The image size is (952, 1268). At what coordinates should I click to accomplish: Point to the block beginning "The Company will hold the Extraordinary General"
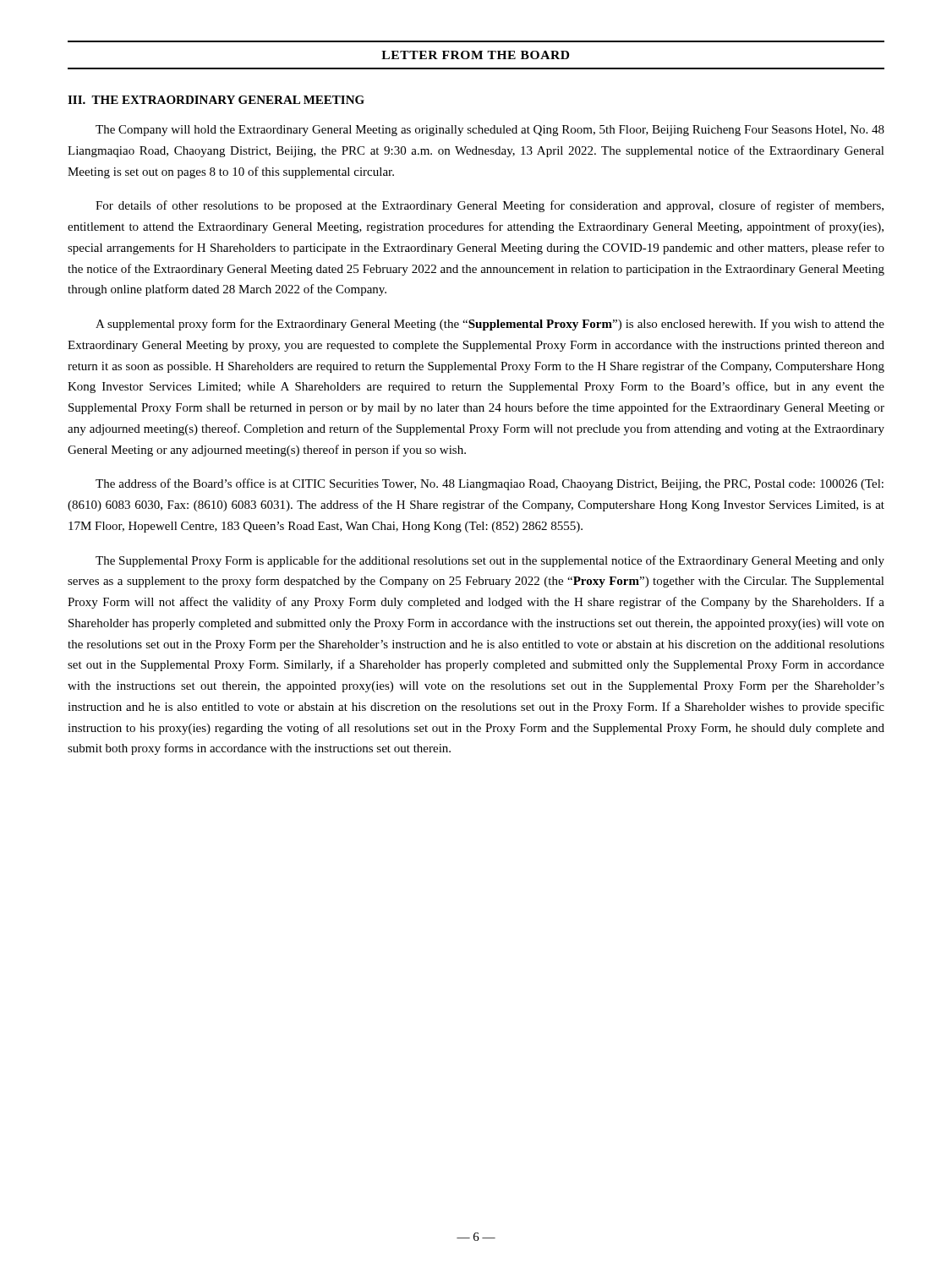pos(476,150)
